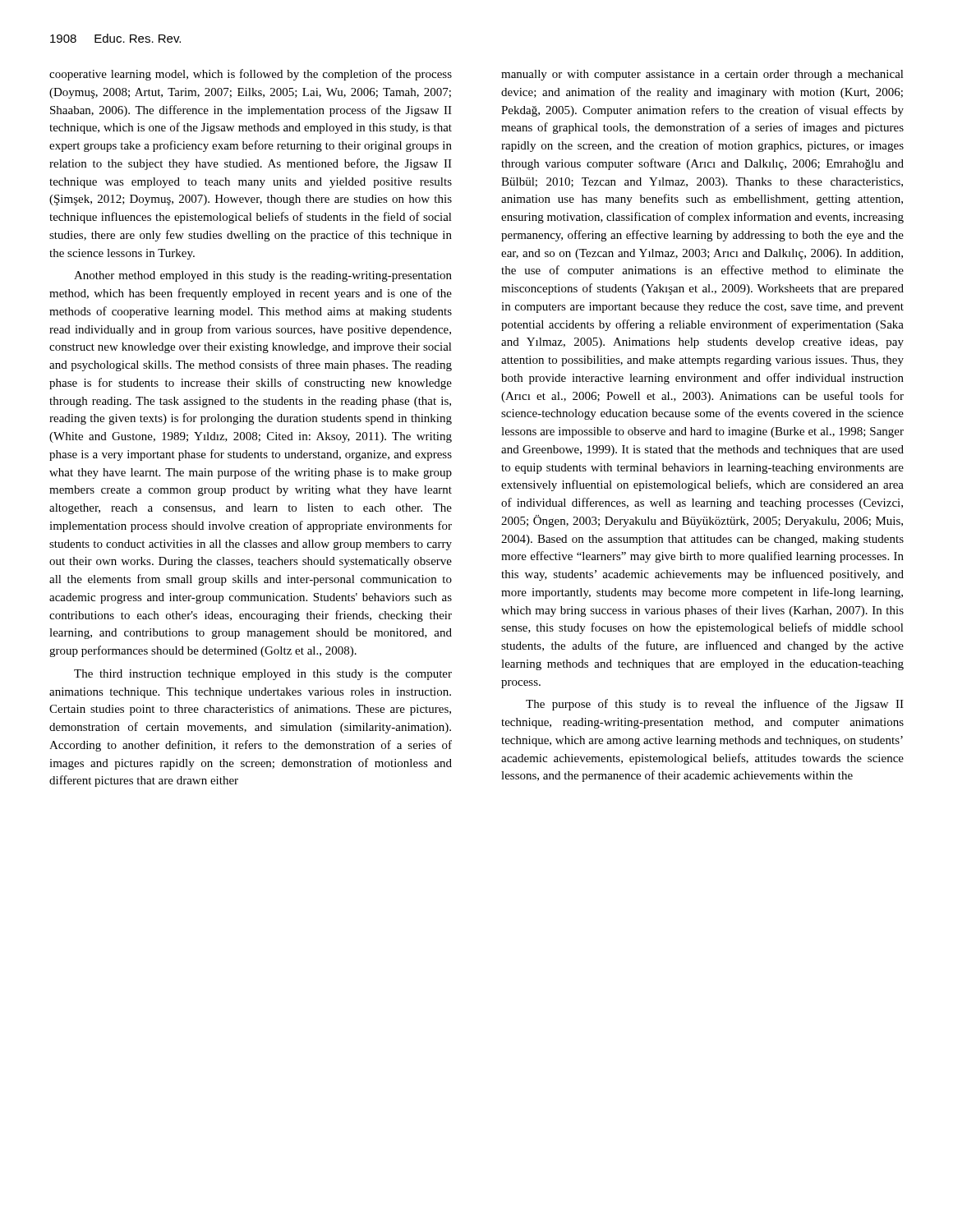Image resolution: width=953 pixels, height=1232 pixels.
Task: Find the passage starting "cooperative learning model, which is"
Action: tap(251, 428)
